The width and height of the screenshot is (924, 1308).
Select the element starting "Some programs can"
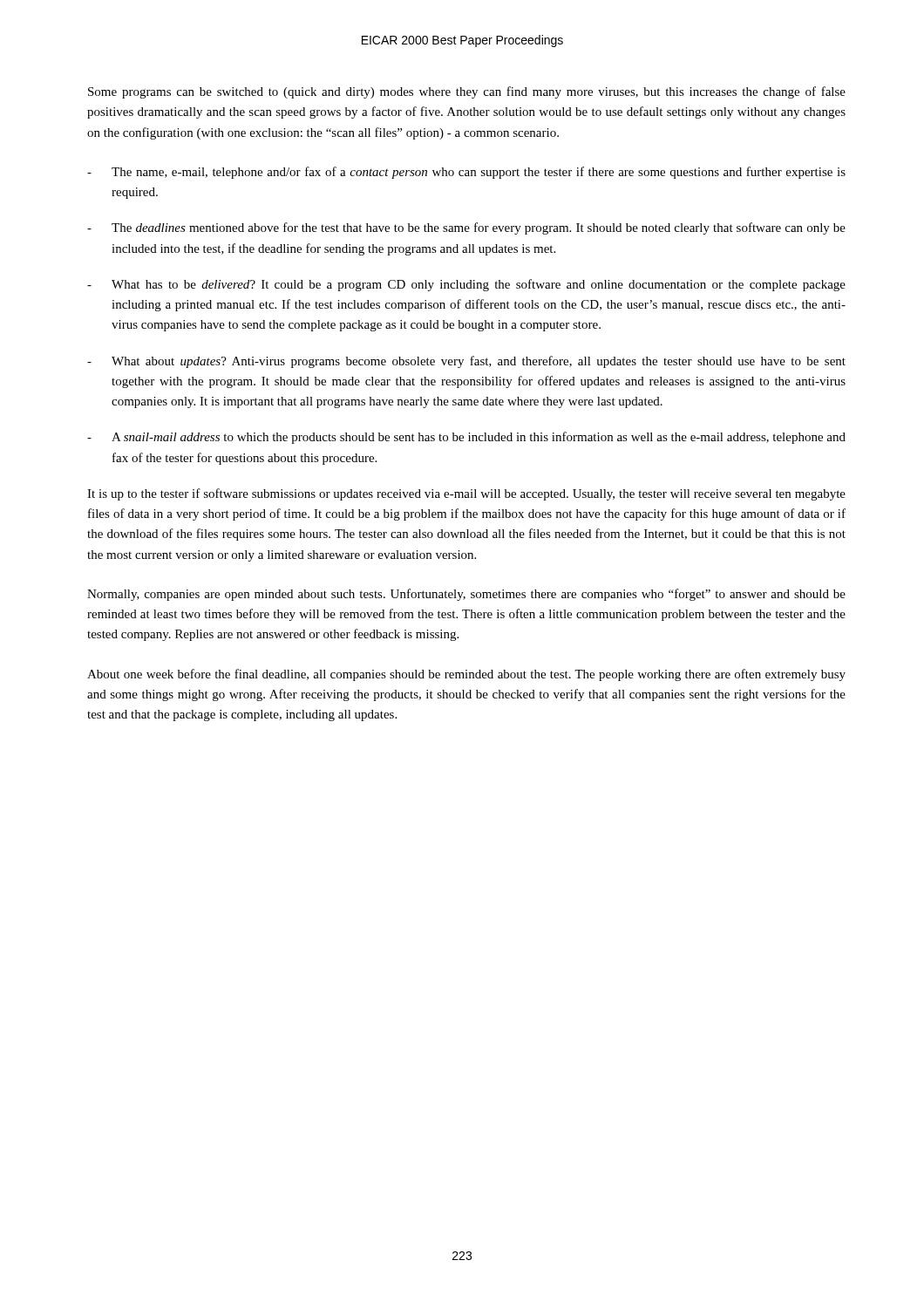tap(466, 112)
